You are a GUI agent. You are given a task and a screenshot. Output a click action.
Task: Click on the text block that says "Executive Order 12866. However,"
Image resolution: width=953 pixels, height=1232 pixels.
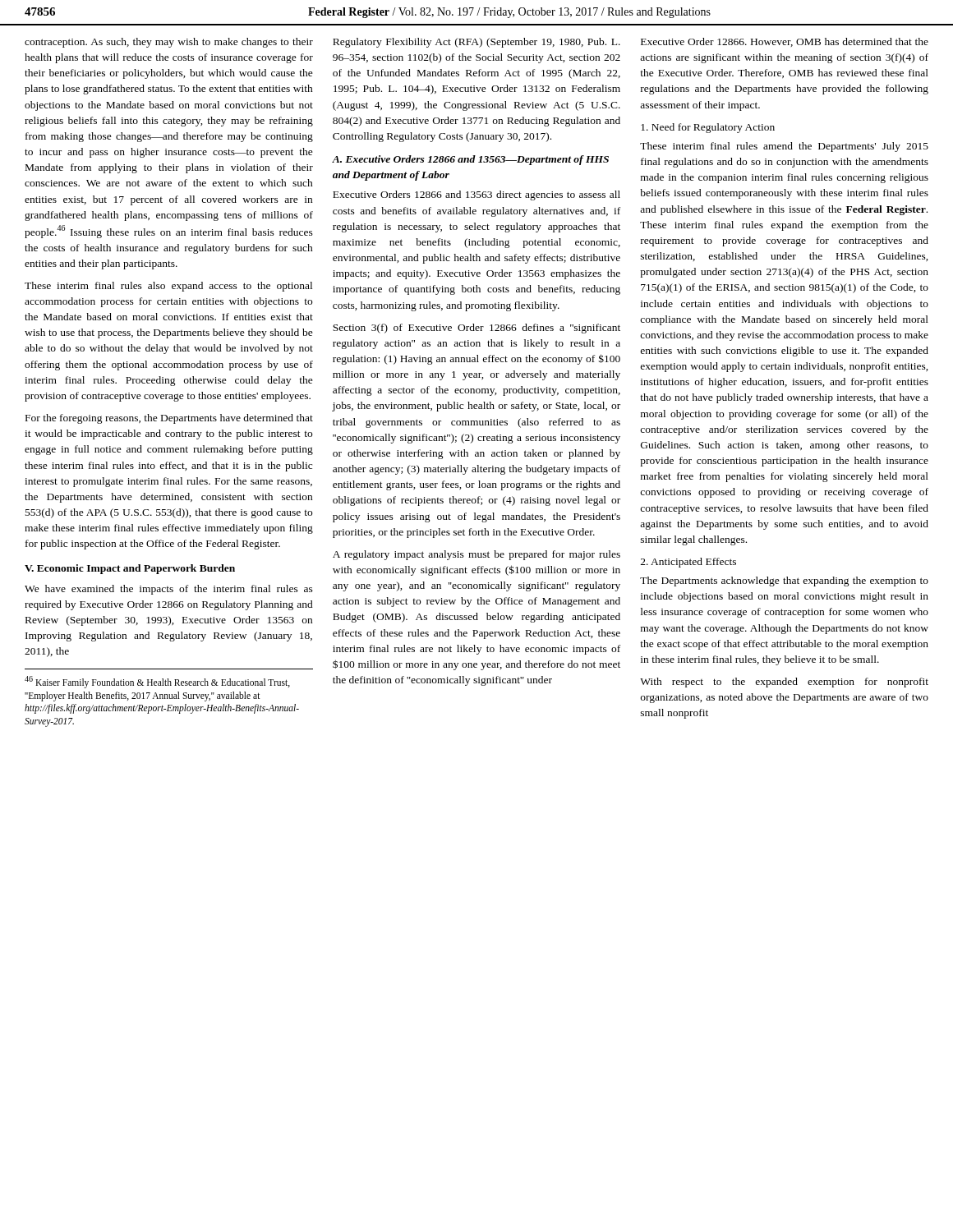[x=784, y=73]
